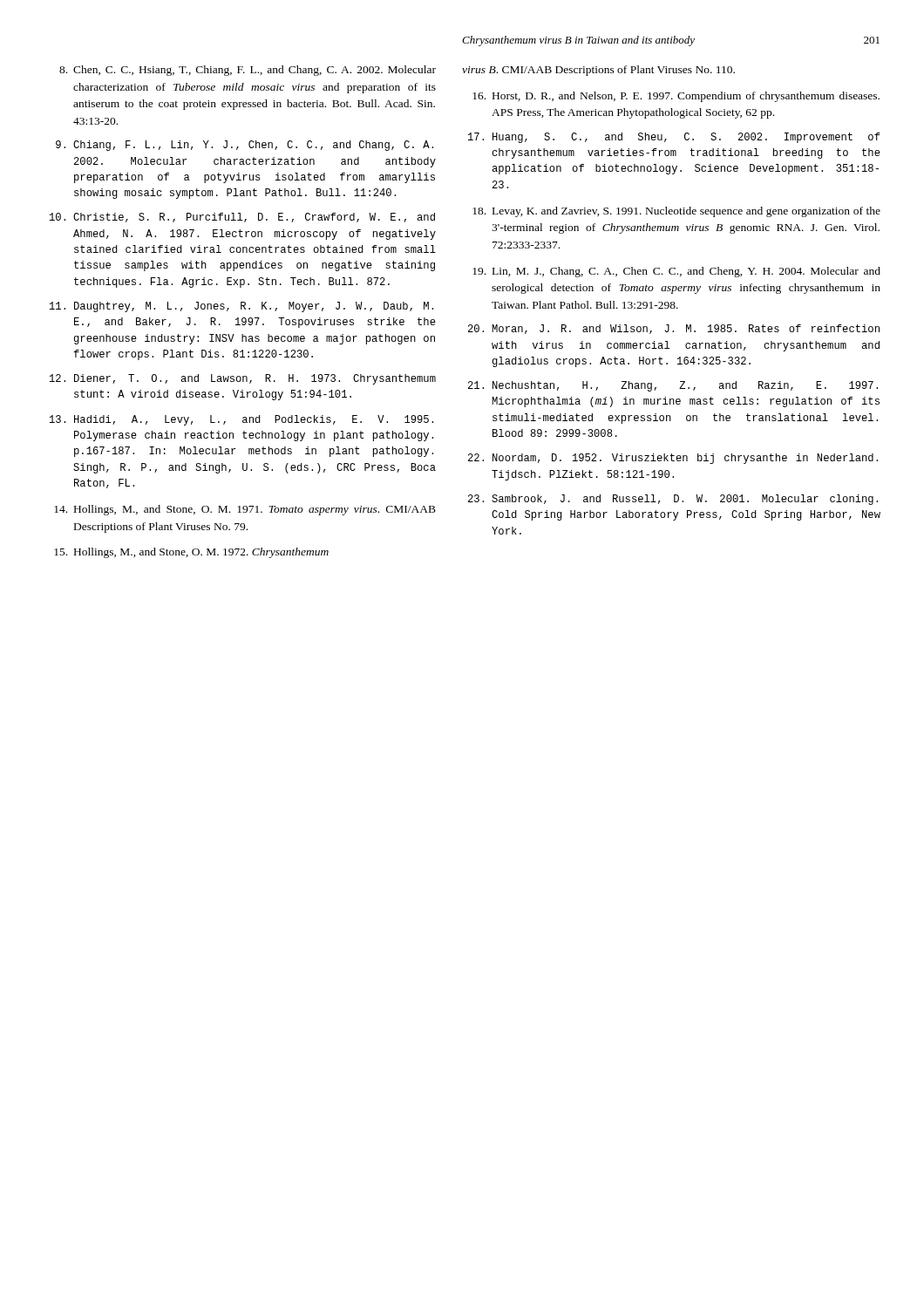Screen dimensions: 1308x924
Task: Click on the text block starting "11. Daughtrey, M. L., Jones, R. K.,"
Action: (240, 331)
